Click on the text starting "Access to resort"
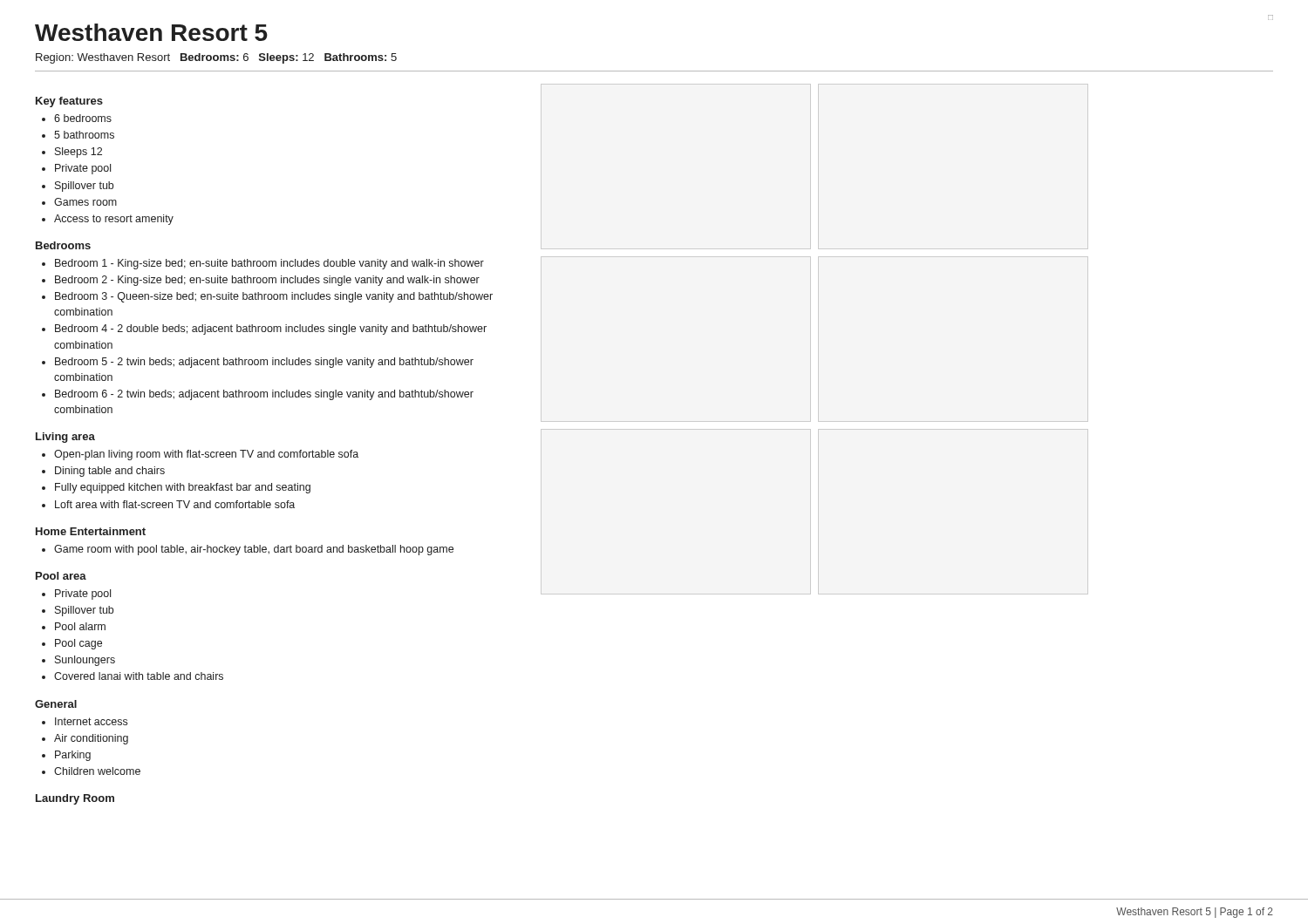The image size is (1308, 924). click(x=114, y=219)
